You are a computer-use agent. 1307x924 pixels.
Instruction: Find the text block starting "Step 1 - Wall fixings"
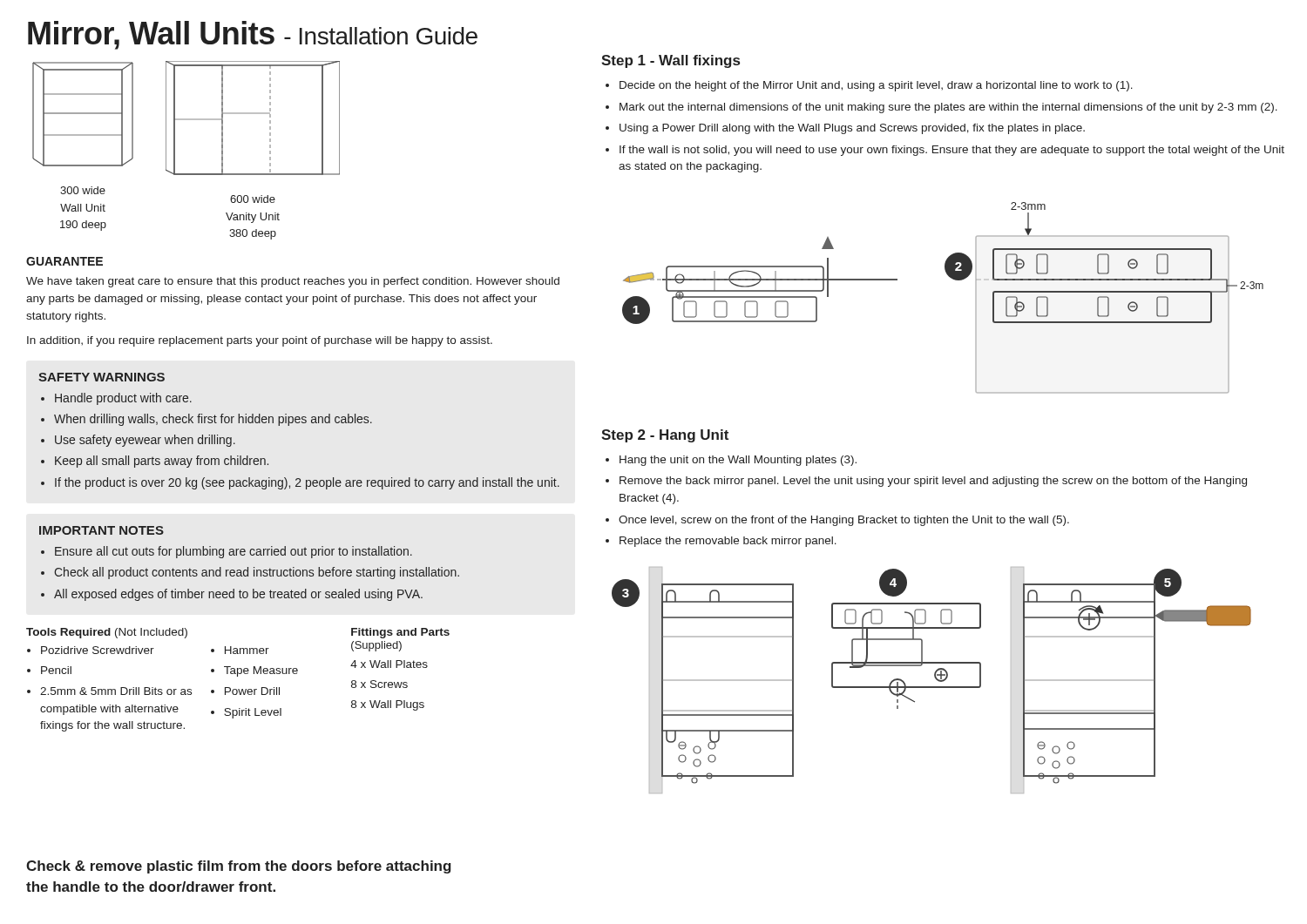point(671,61)
